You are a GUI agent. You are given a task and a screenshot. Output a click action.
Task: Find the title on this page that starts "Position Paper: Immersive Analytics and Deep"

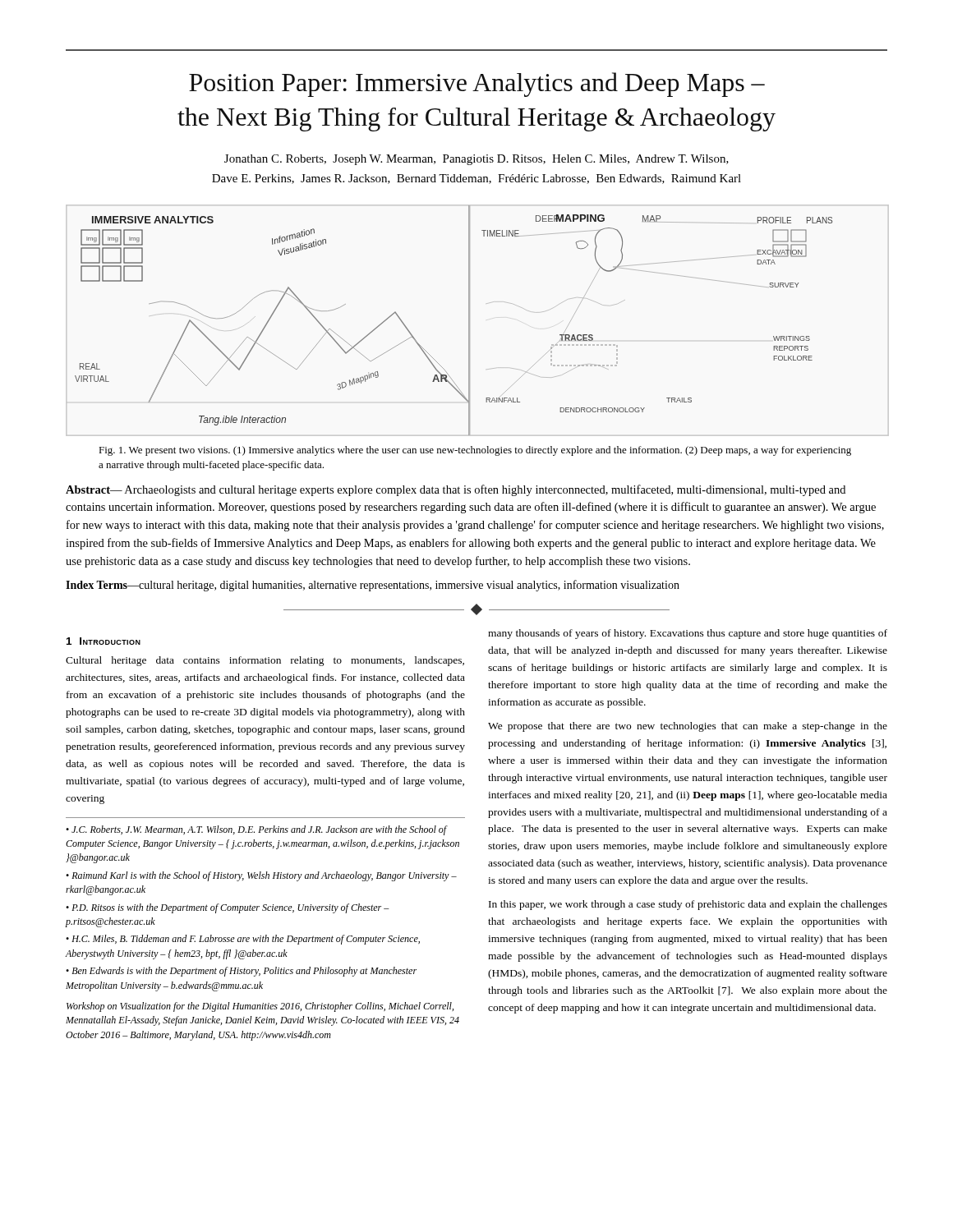pyautogui.click(x=476, y=100)
